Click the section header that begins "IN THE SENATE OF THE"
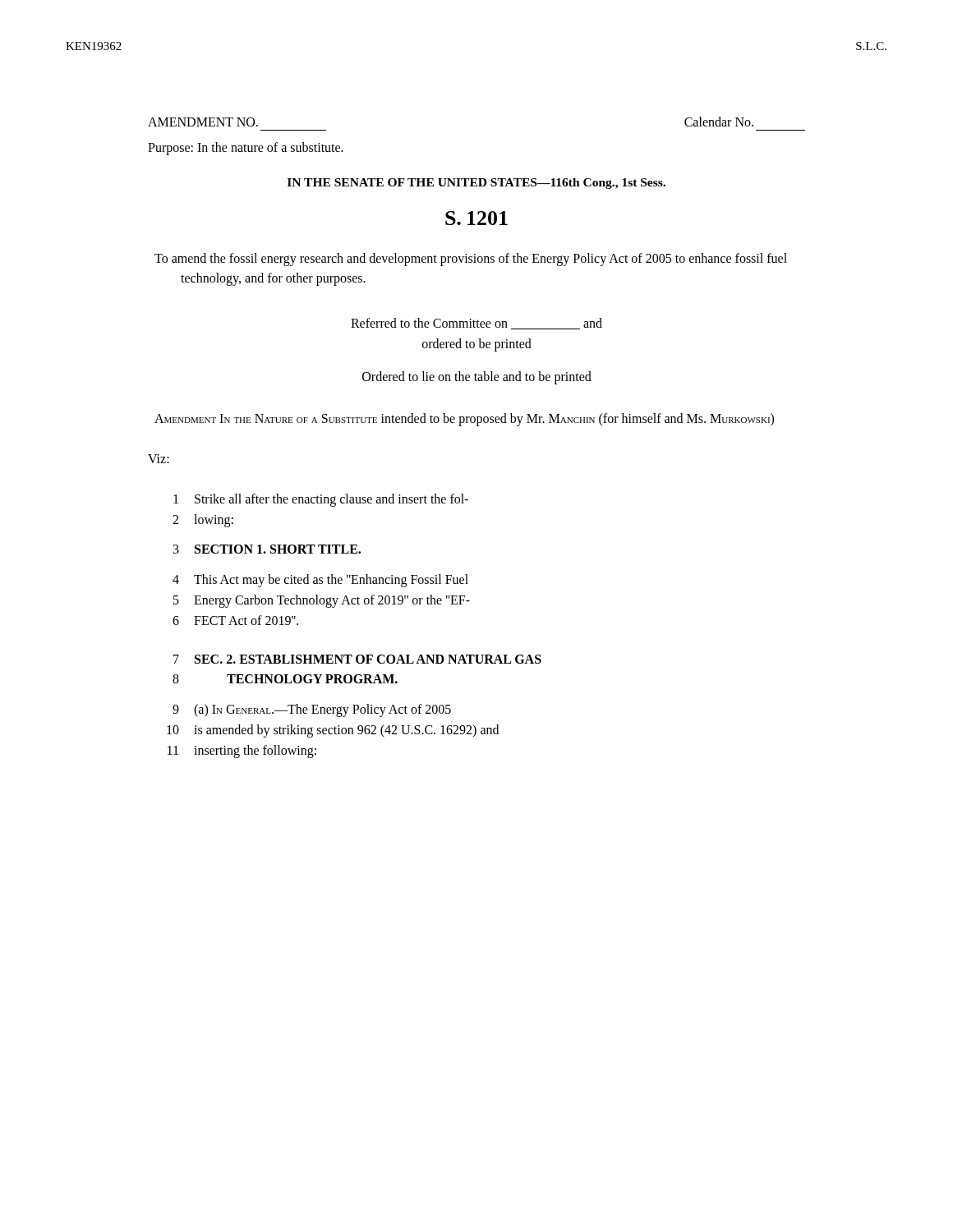This screenshot has width=953, height=1232. click(476, 182)
